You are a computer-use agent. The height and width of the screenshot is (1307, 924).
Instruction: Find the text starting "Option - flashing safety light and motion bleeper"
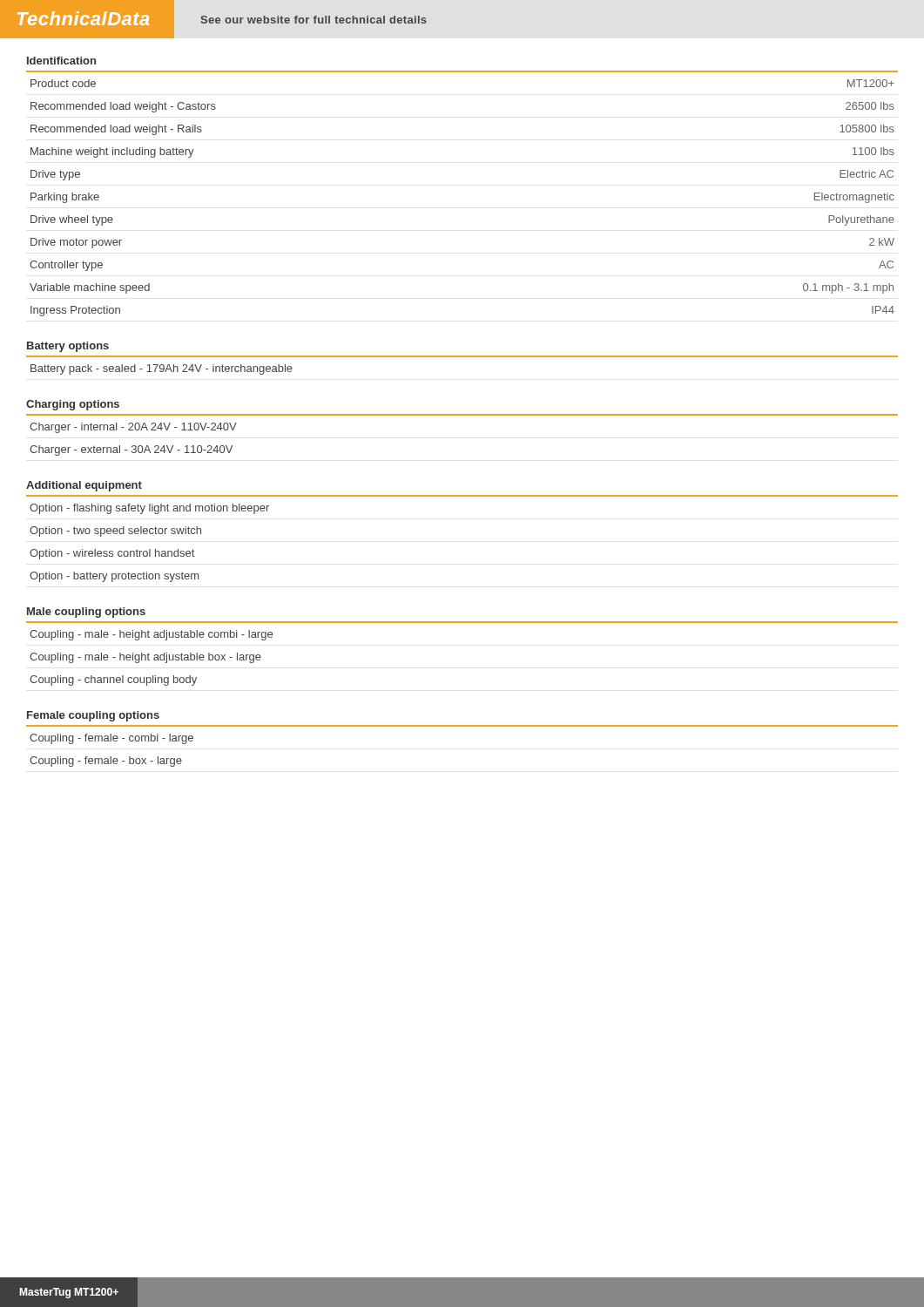coord(150,508)
